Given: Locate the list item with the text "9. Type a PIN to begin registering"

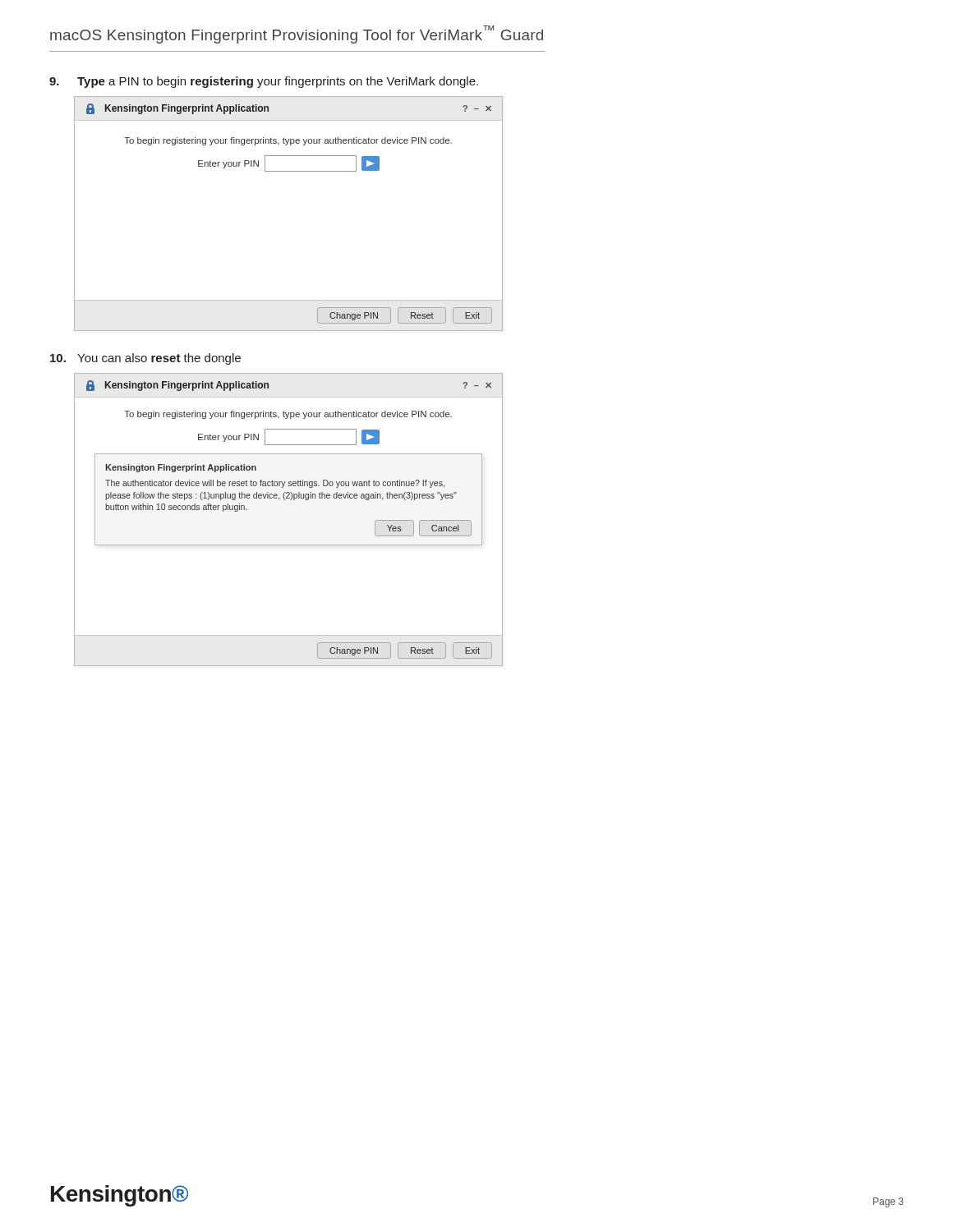Looking at the screenshot, I should pos(264,81).
